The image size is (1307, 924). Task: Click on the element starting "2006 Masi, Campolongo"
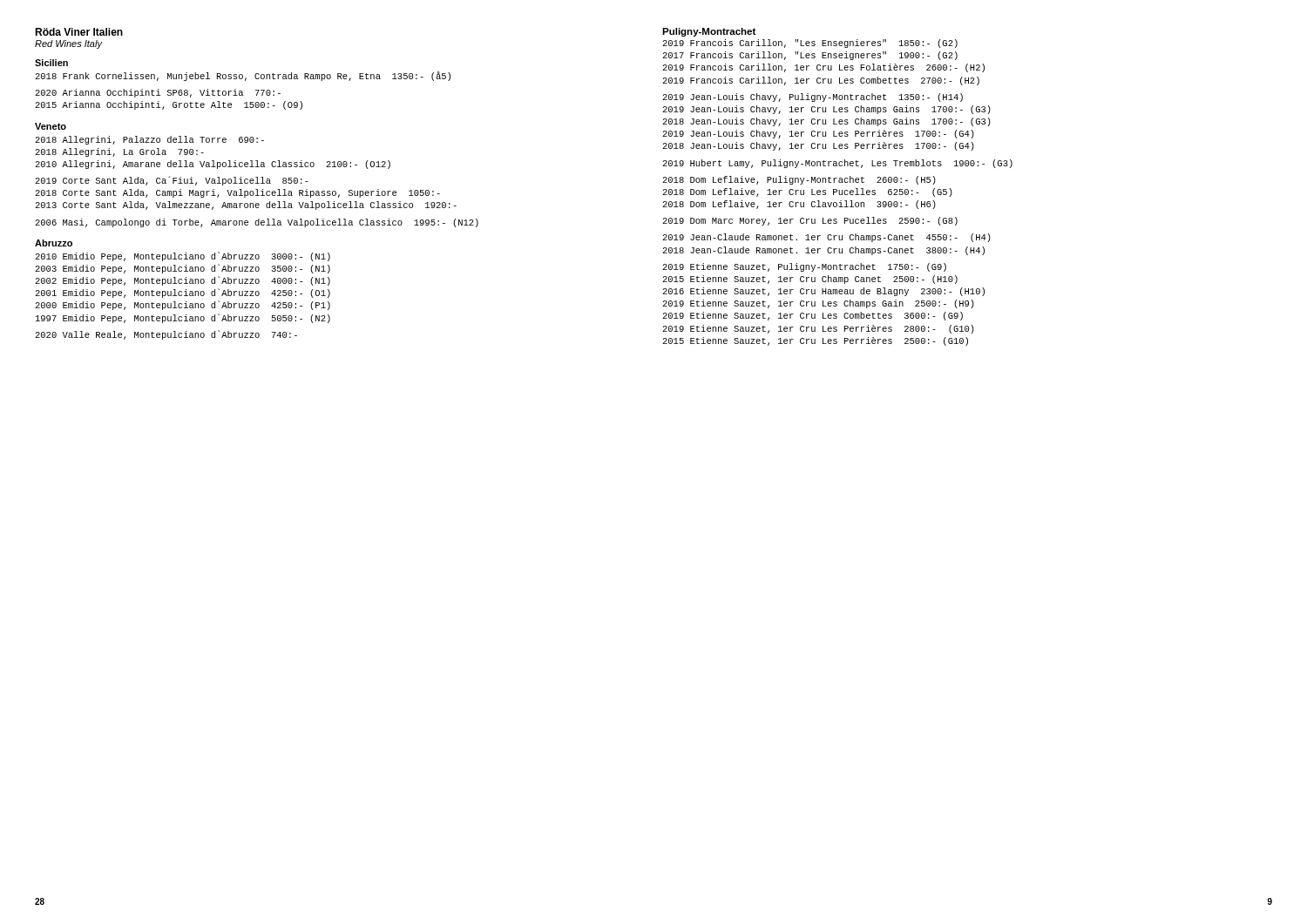[257, 223]
